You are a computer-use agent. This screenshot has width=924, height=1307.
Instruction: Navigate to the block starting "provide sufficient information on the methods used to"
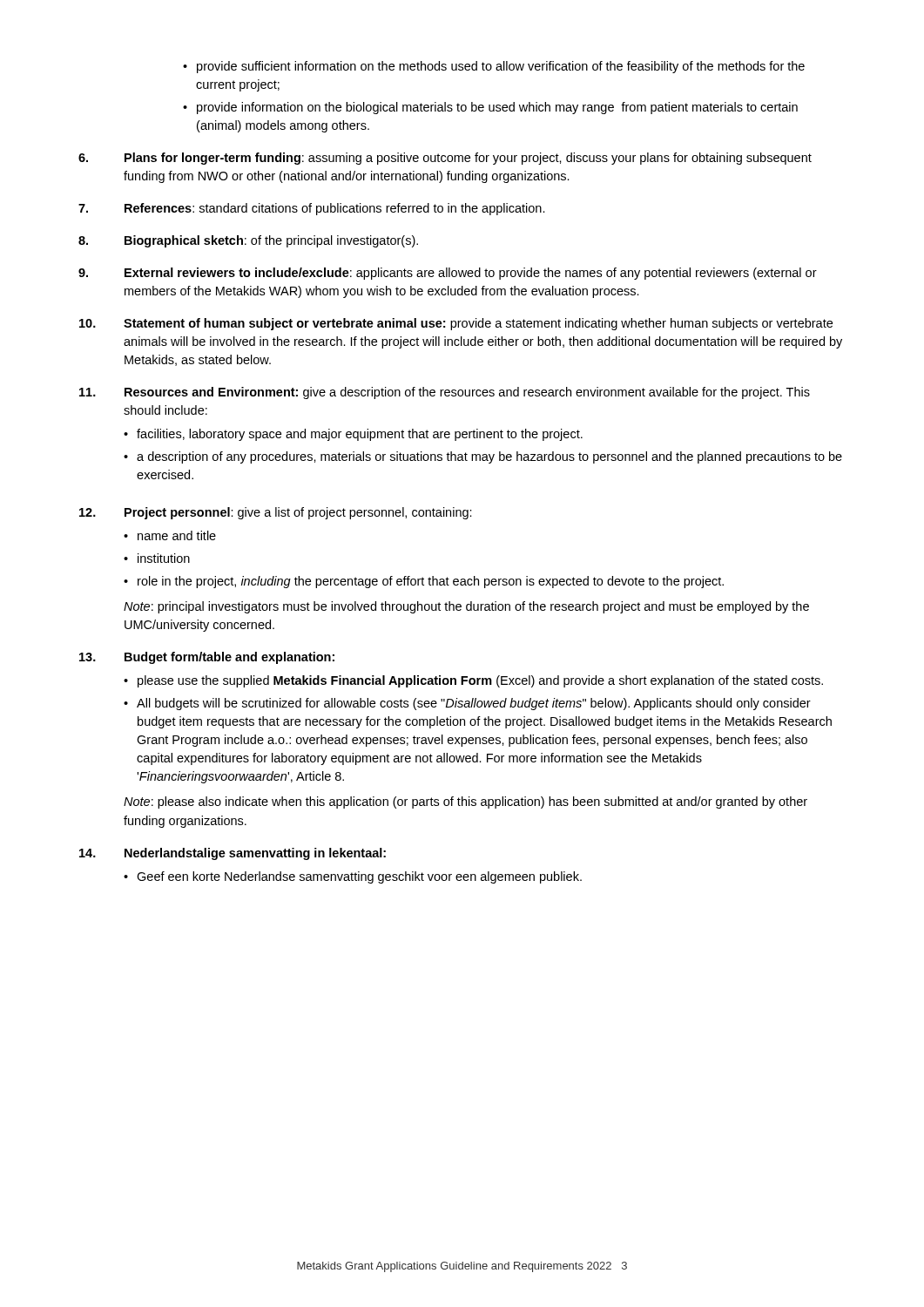(x=521, y=76)
